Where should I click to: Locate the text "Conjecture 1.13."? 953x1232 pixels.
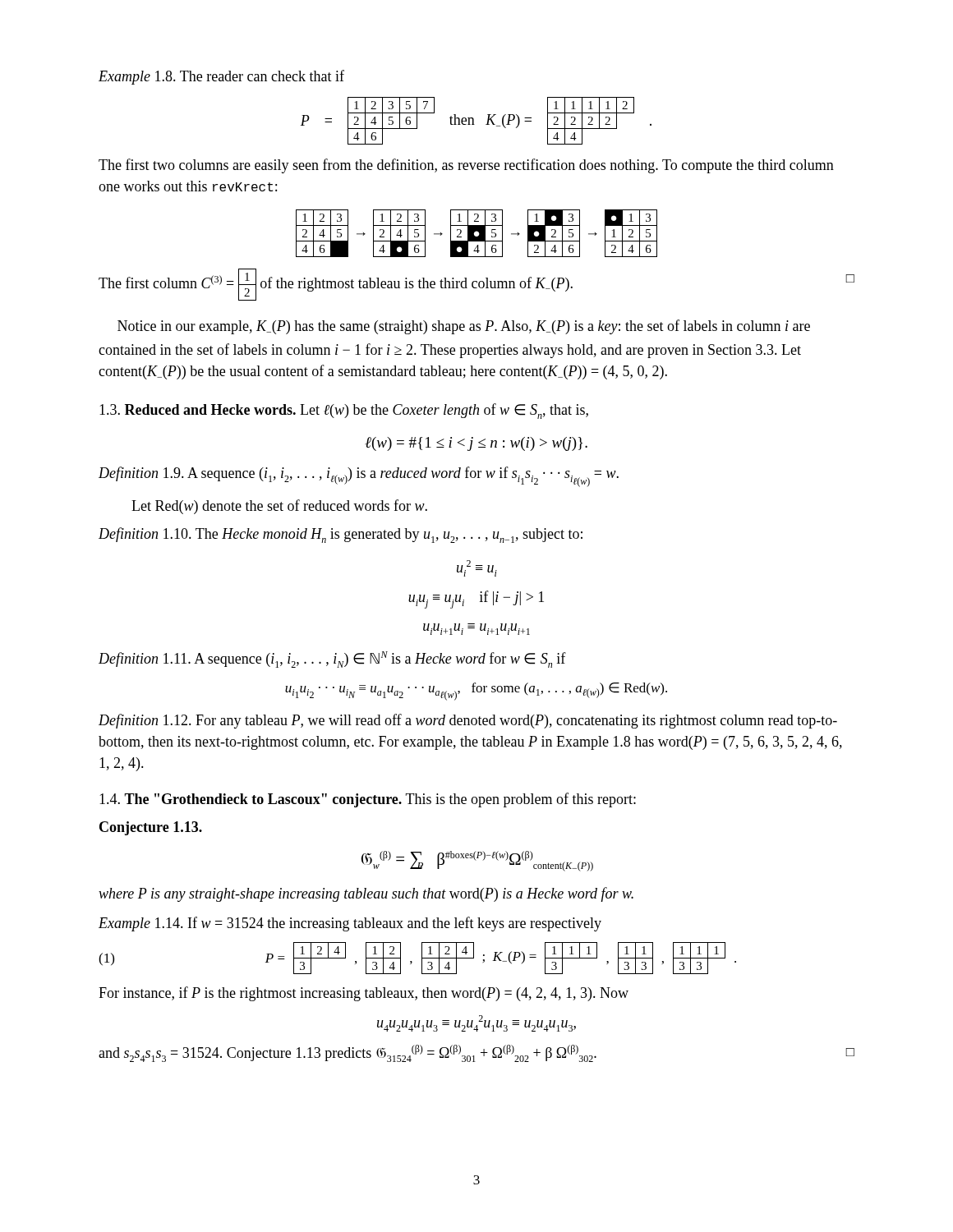coord(150,827)
